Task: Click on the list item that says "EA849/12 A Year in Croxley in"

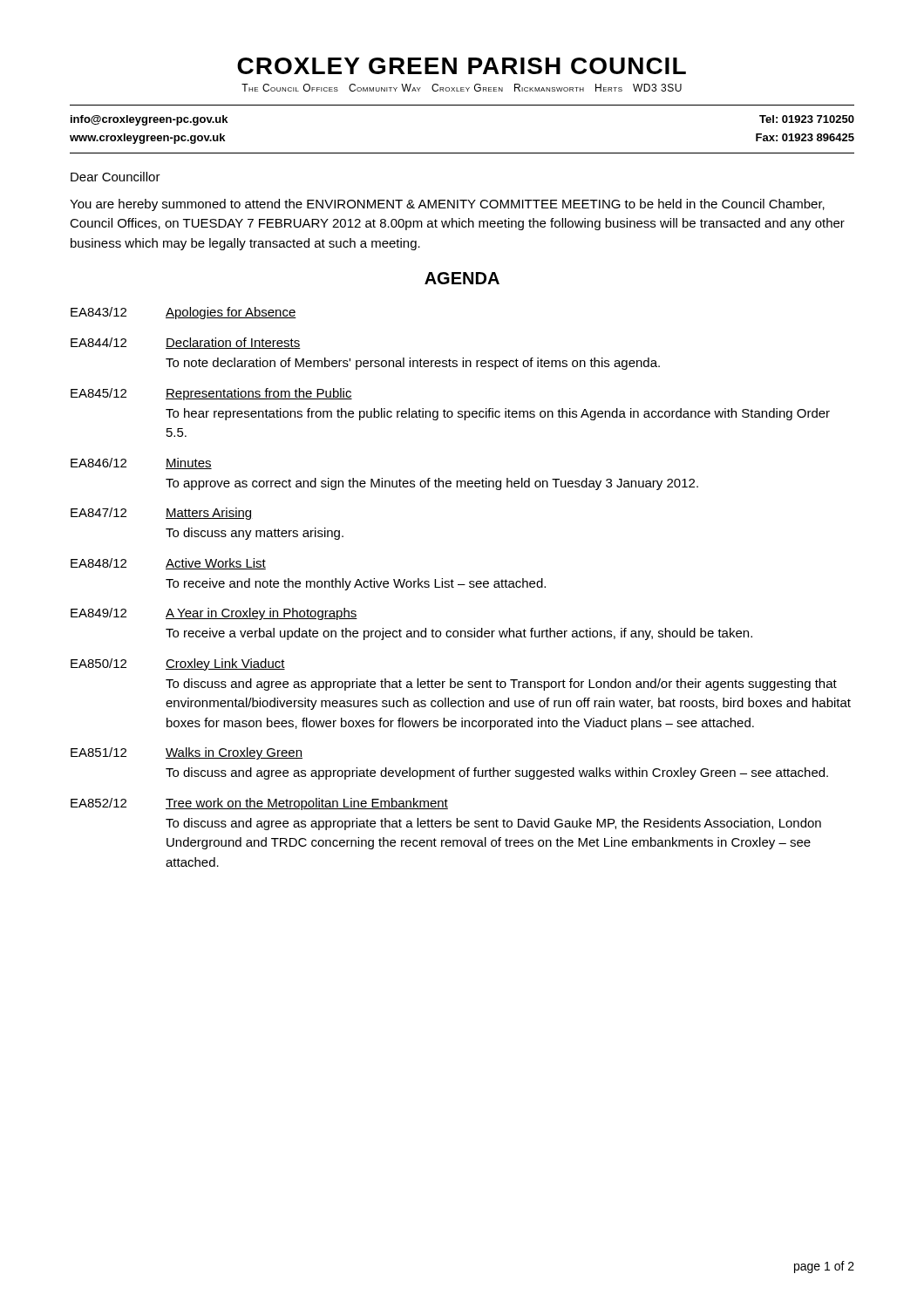Action: [x=462, y=624]
